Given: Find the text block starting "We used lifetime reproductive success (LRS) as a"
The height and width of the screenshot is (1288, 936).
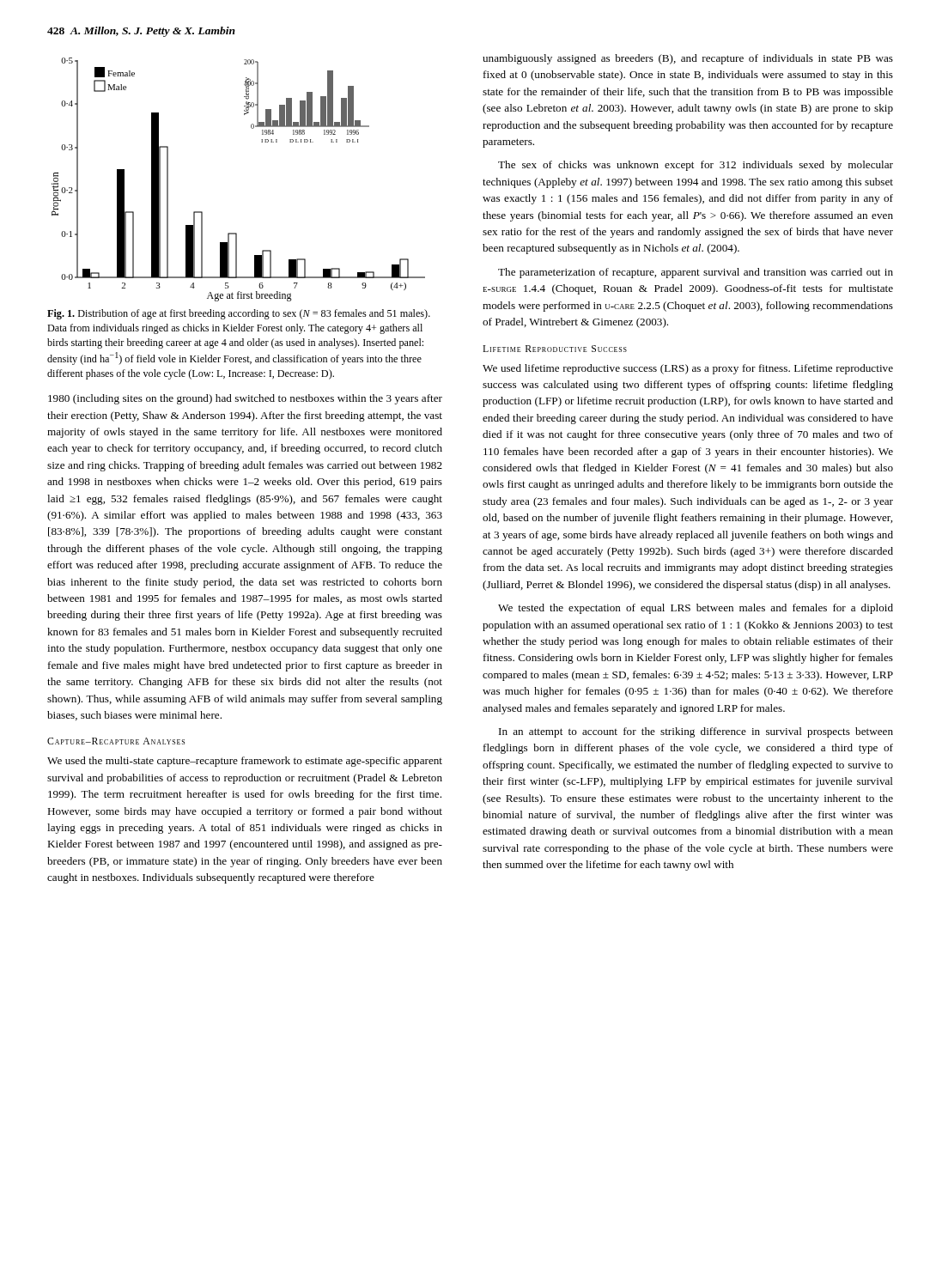Looking at the screenshot, I should point(688,616).
